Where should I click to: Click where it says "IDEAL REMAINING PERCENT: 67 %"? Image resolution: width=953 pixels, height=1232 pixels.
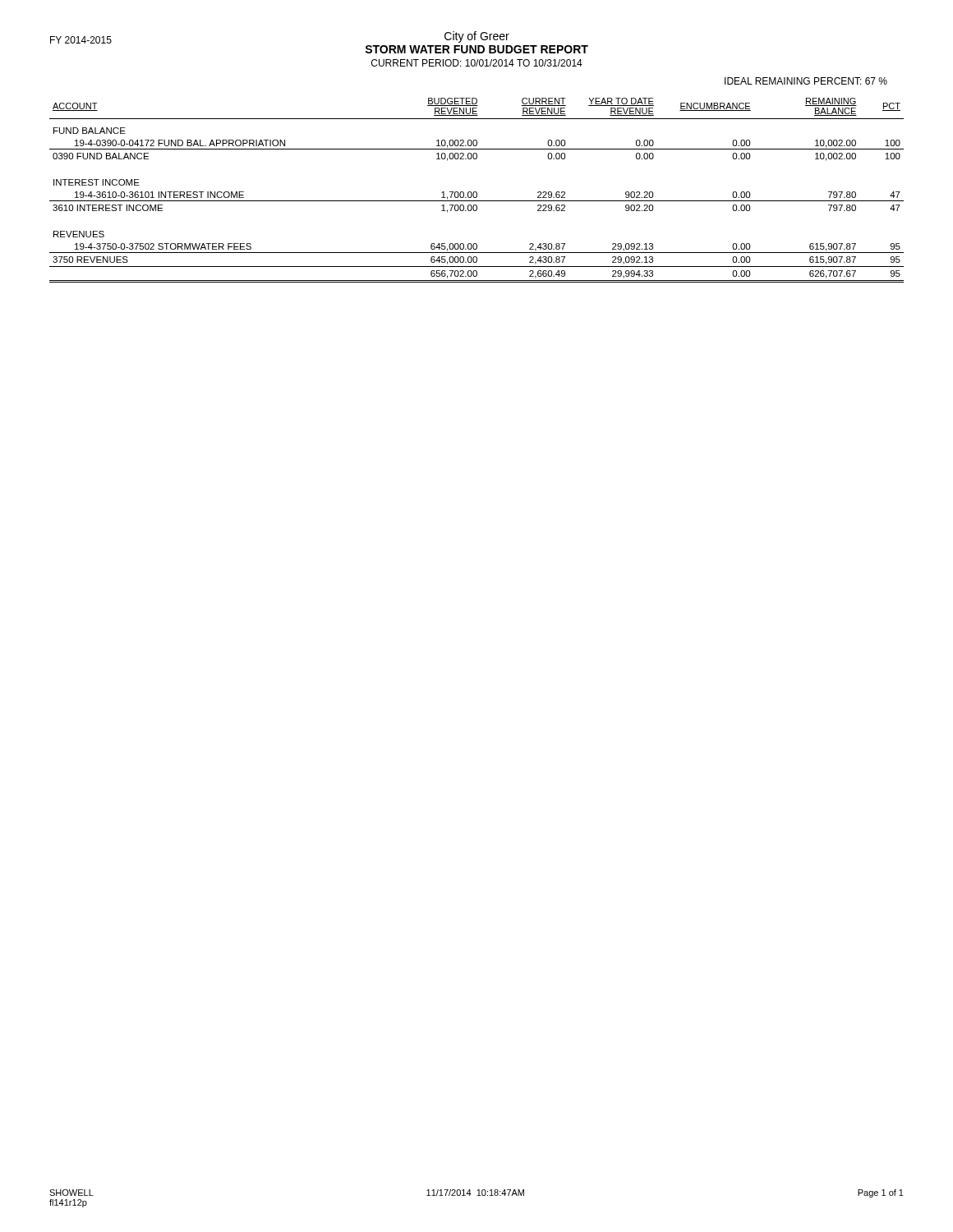[x=806, y=81]
